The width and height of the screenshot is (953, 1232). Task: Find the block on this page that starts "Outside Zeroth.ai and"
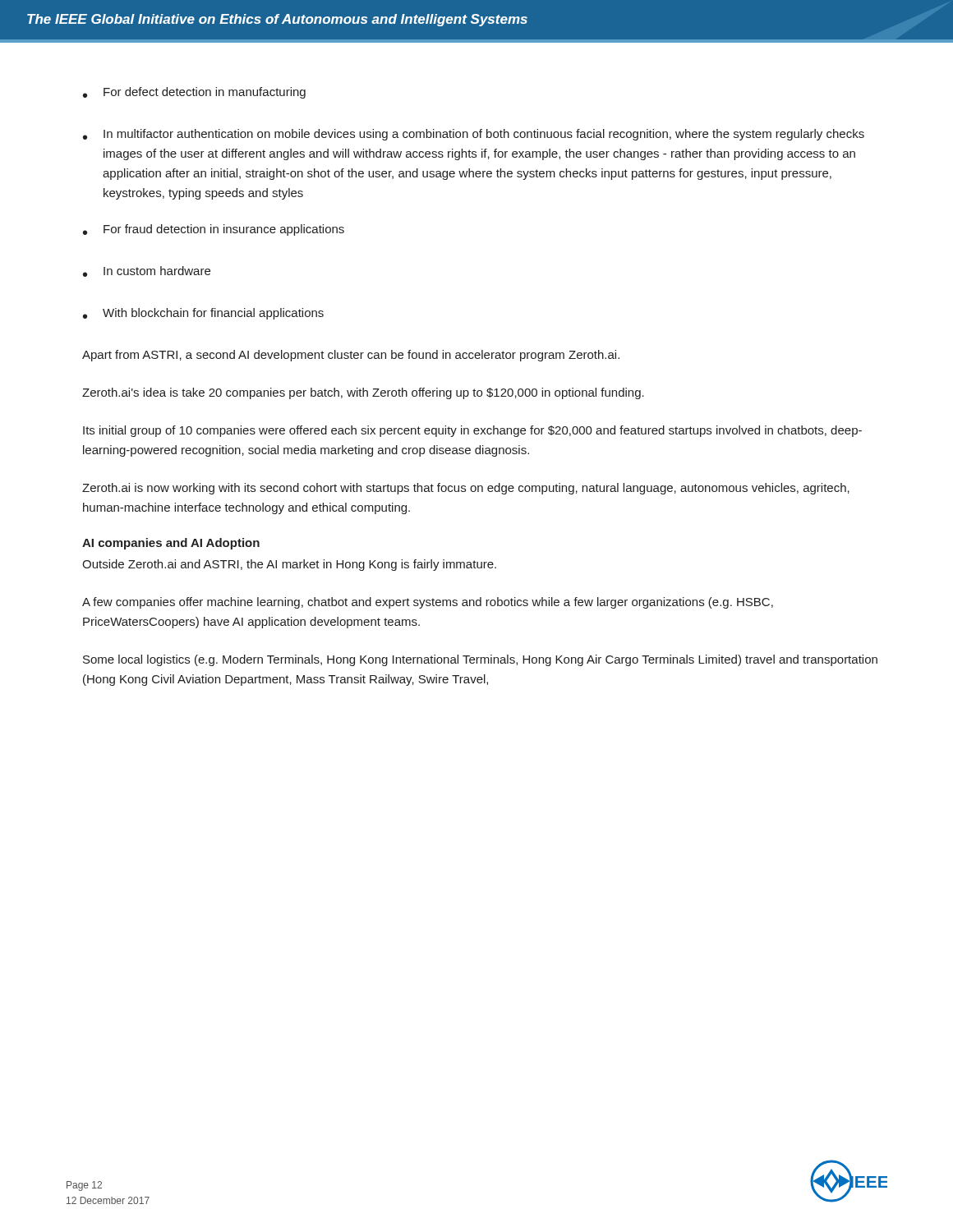(x=290, y=564)
